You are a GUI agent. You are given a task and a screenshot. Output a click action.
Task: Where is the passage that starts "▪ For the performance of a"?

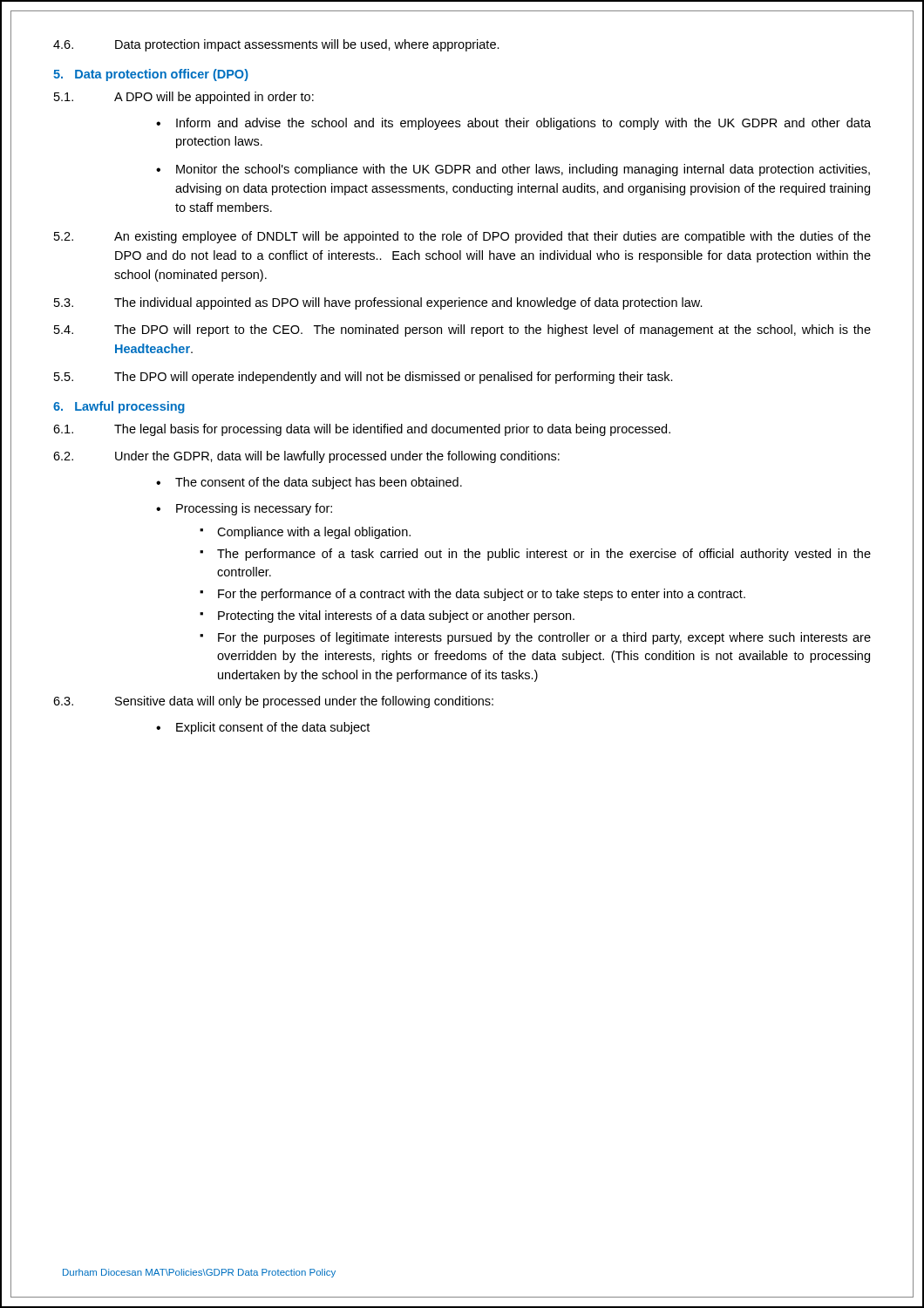[x=535, y=595]
